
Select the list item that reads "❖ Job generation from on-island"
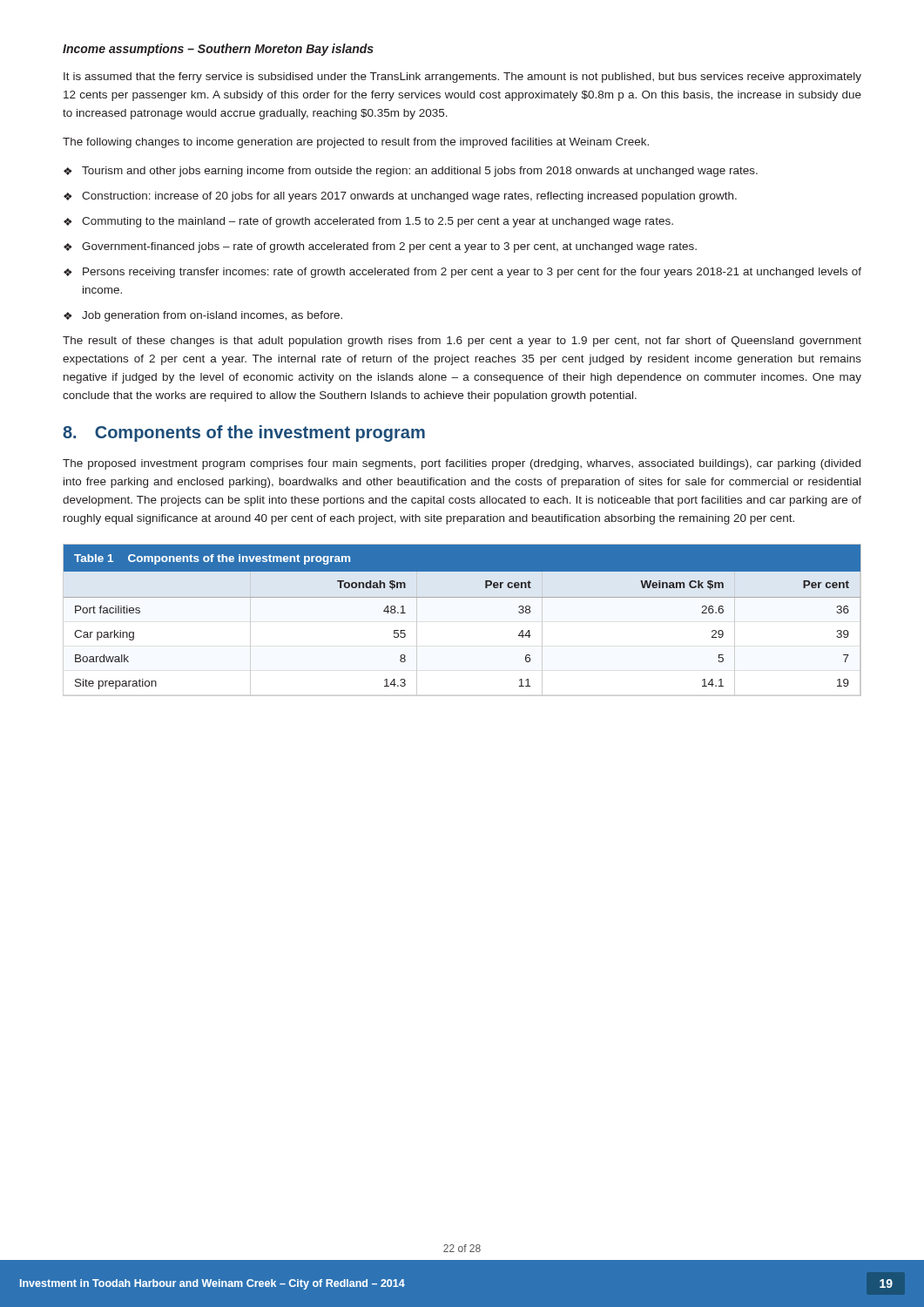tap(203, 316)
